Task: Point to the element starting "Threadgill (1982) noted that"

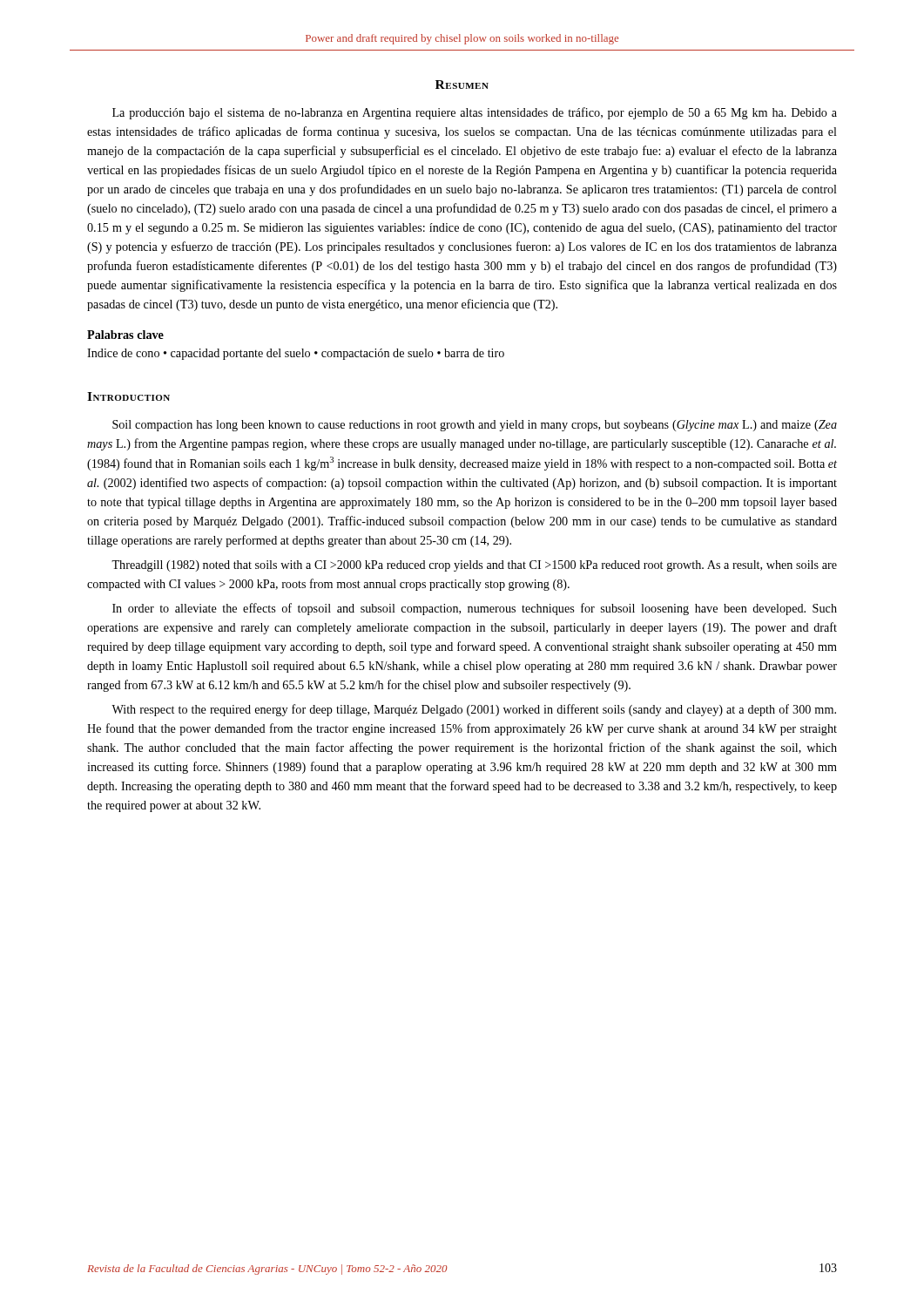Action: tap(462, 574)
